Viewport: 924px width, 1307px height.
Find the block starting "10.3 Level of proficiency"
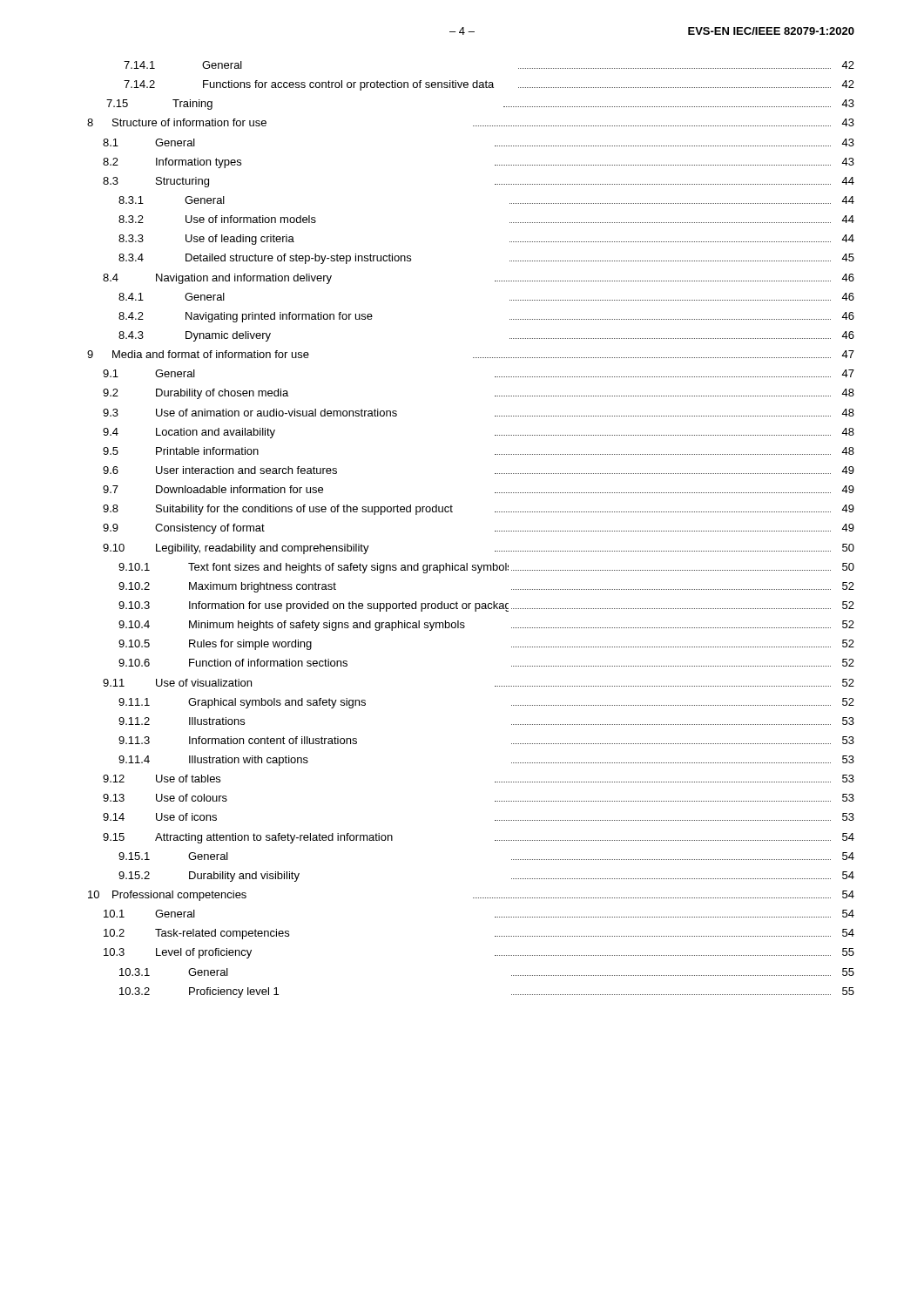(x=110, y=953)
